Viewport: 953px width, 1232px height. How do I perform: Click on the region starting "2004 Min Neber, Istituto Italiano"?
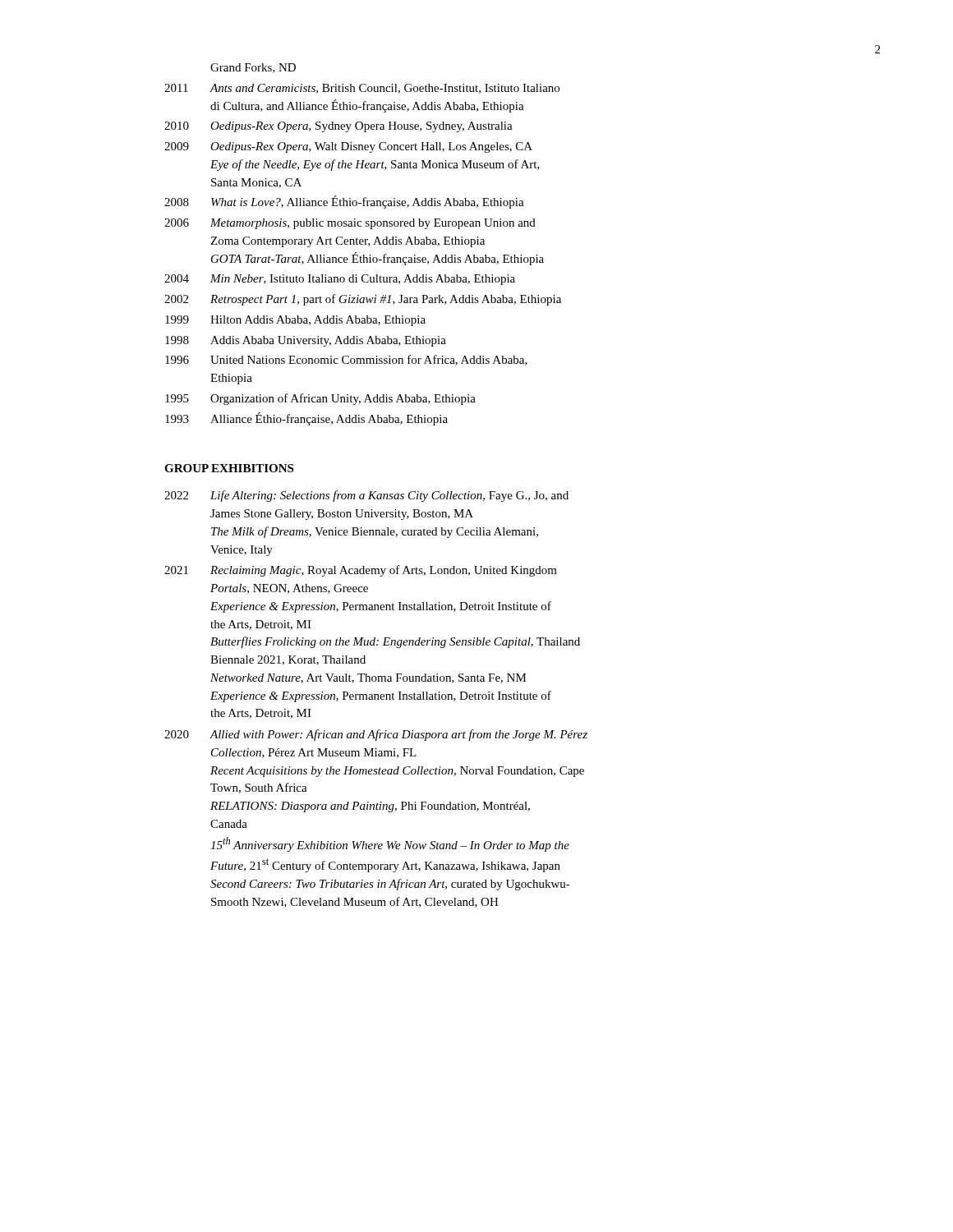[522, 279]
